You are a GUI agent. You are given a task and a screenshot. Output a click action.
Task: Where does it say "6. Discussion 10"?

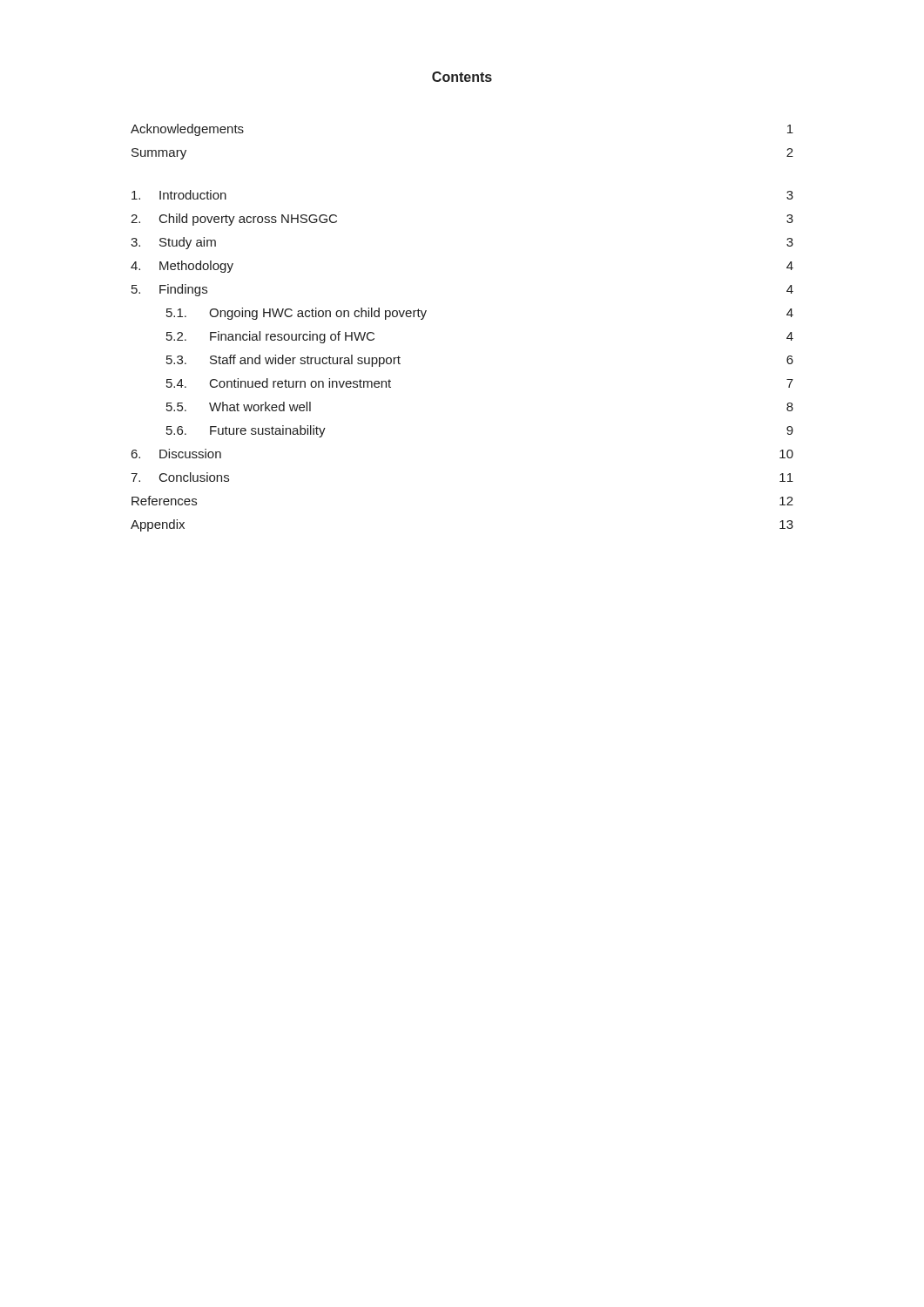(x=186, y=454)
